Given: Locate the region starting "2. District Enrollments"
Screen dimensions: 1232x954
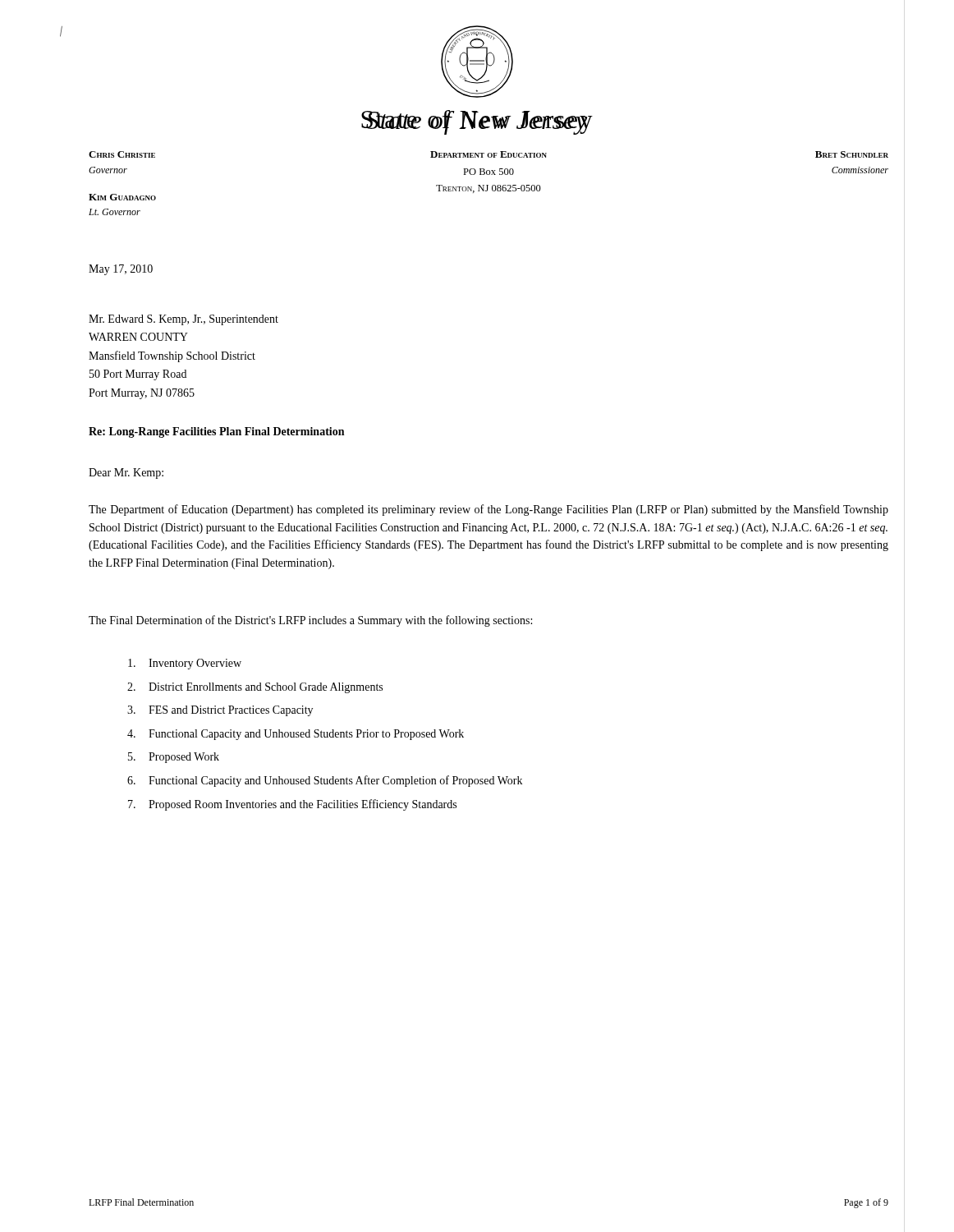Looking at the screenshot, I should (255, 687).
